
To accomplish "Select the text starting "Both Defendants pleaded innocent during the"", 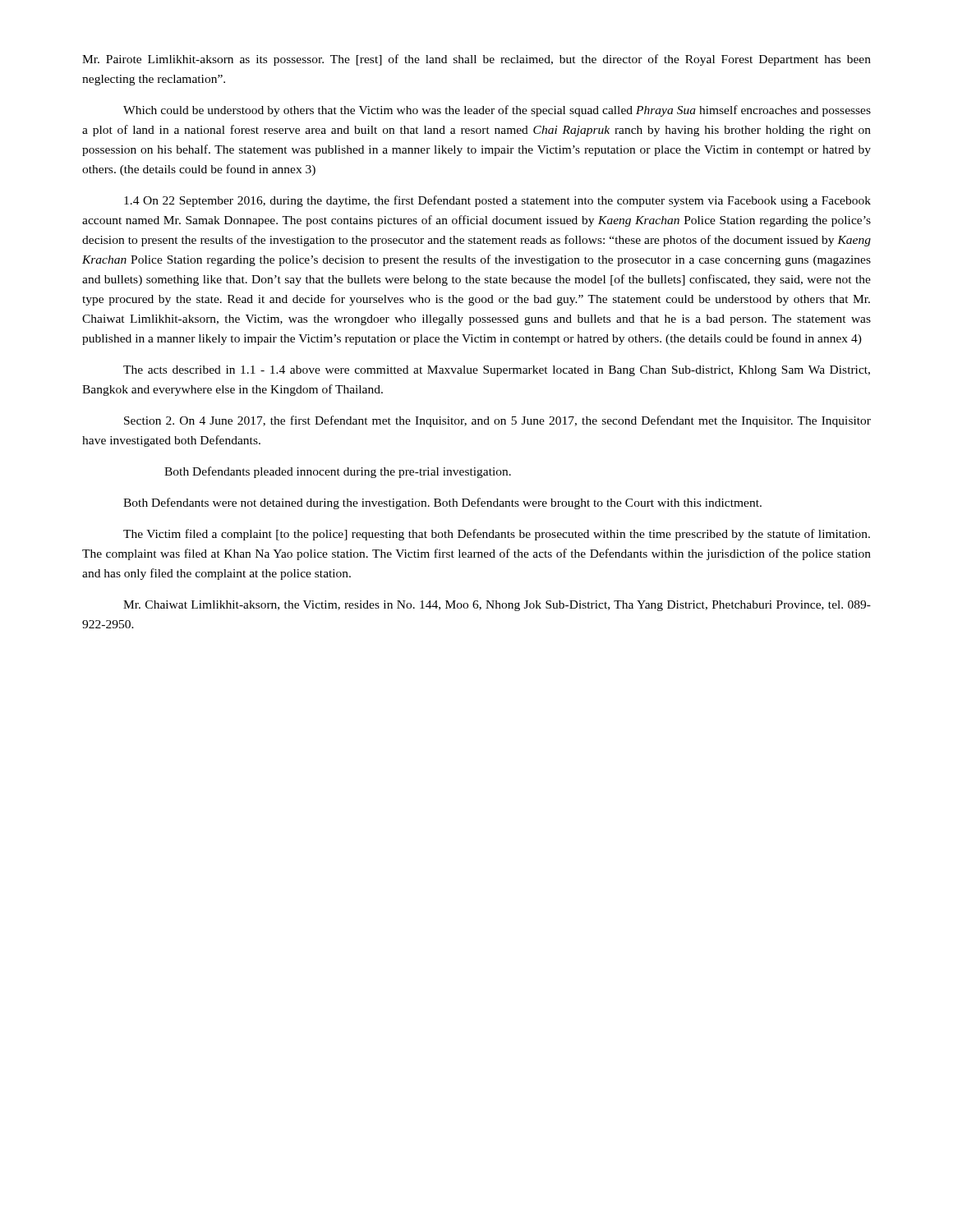I will tap(338, 471).
